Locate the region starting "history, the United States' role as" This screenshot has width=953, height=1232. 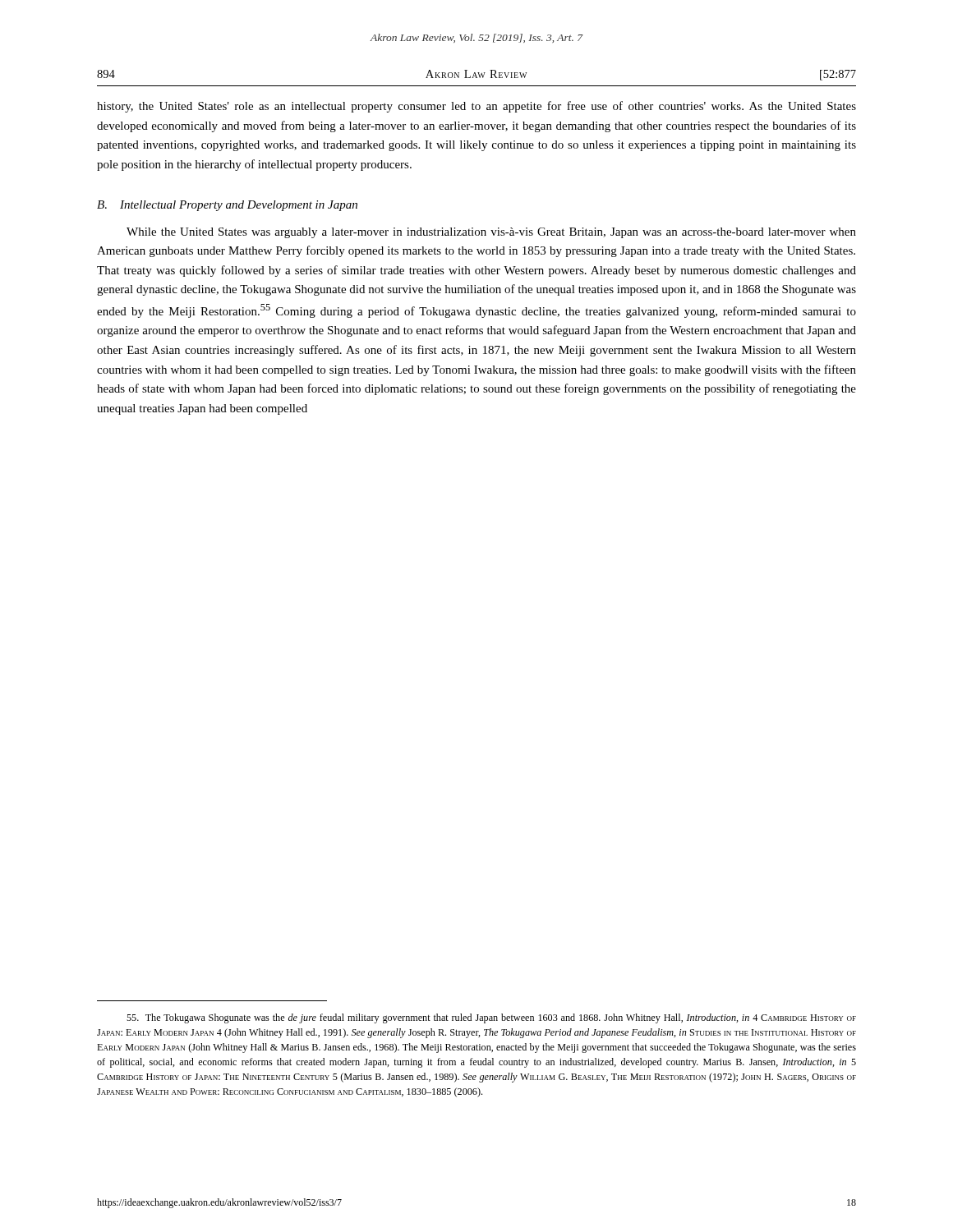click(476, 136)
